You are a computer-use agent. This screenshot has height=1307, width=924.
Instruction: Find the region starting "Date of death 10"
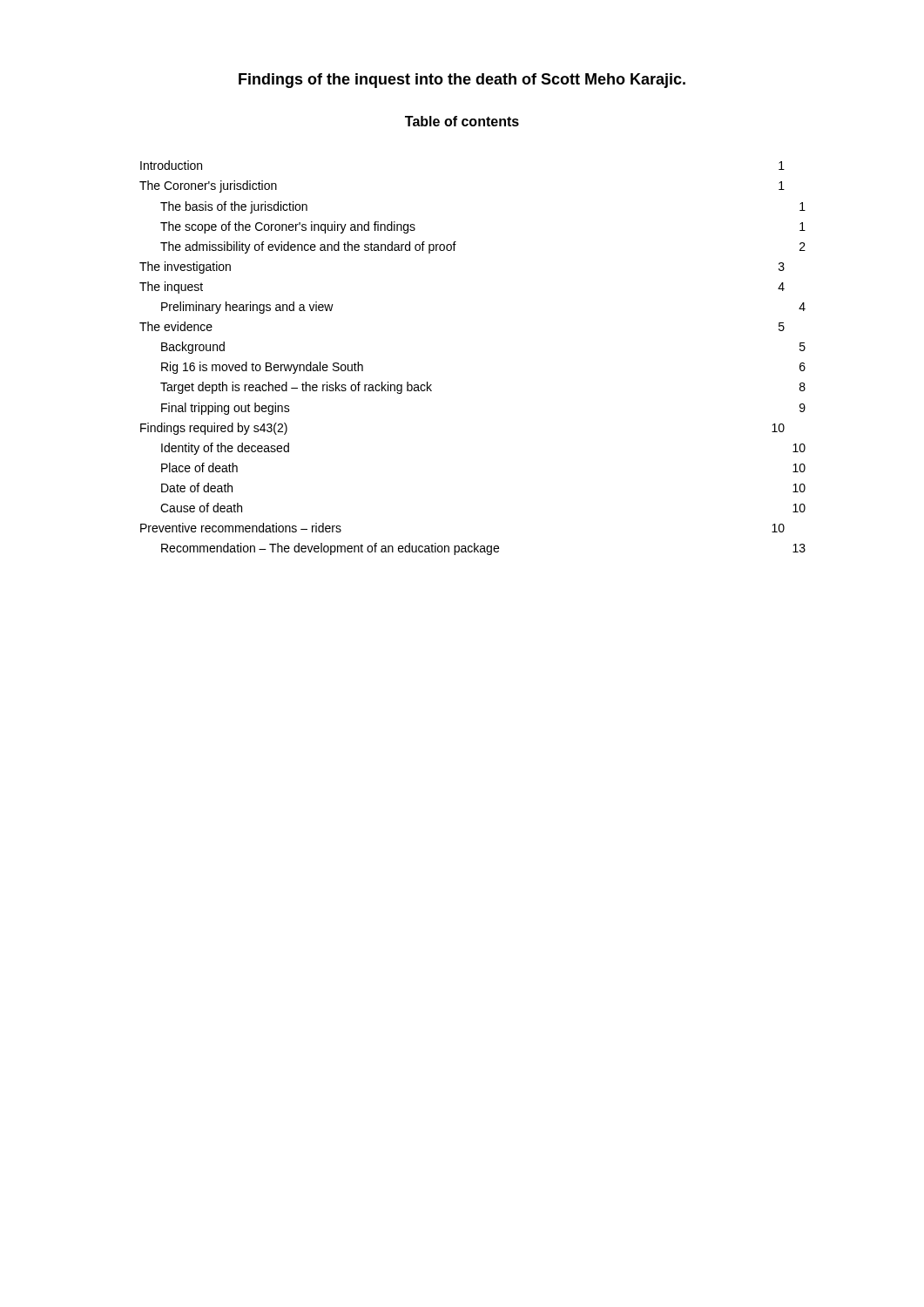pyautogui.click(x=195, y=488)
